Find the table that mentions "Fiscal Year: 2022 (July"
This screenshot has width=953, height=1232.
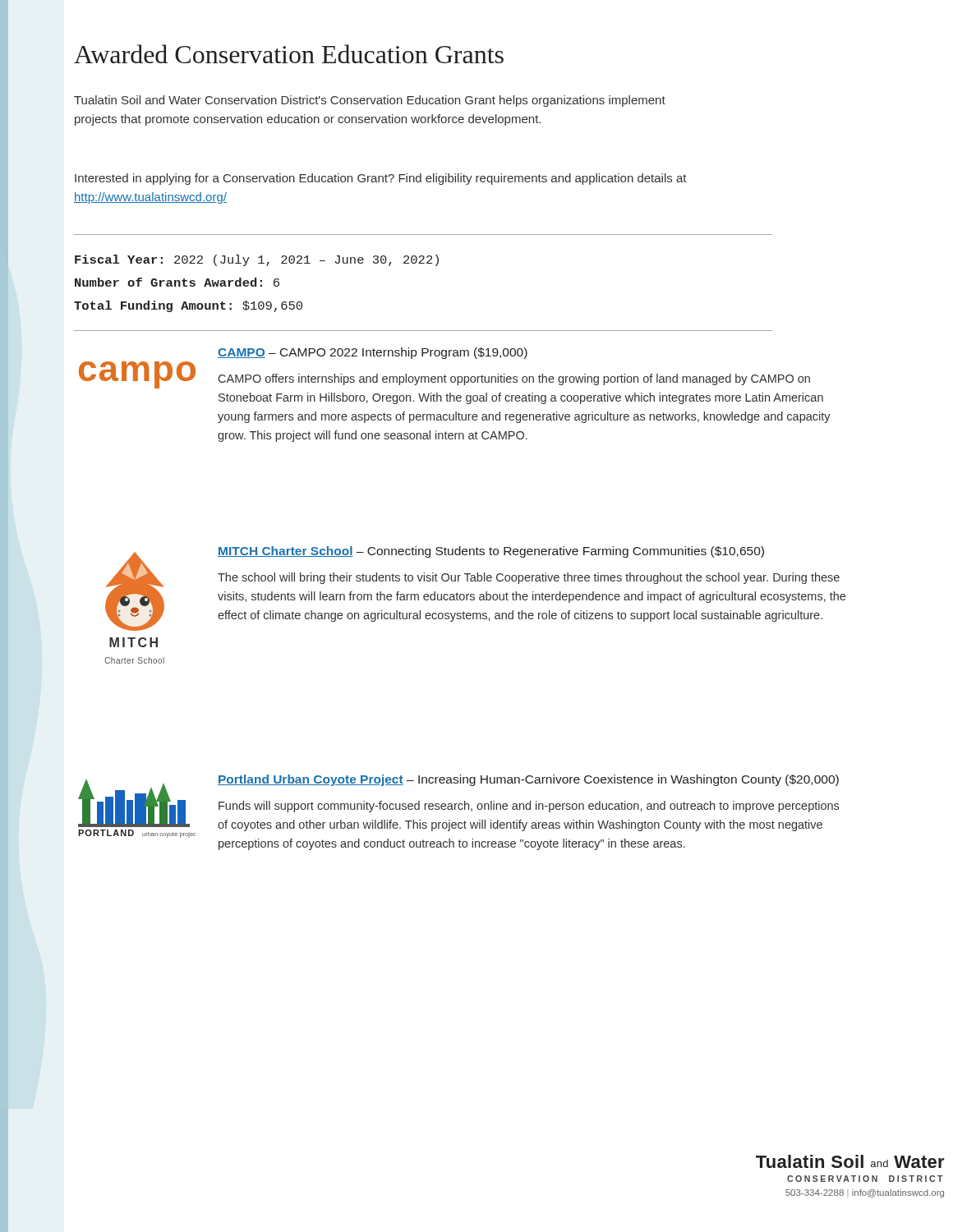(x=423, y=282)
